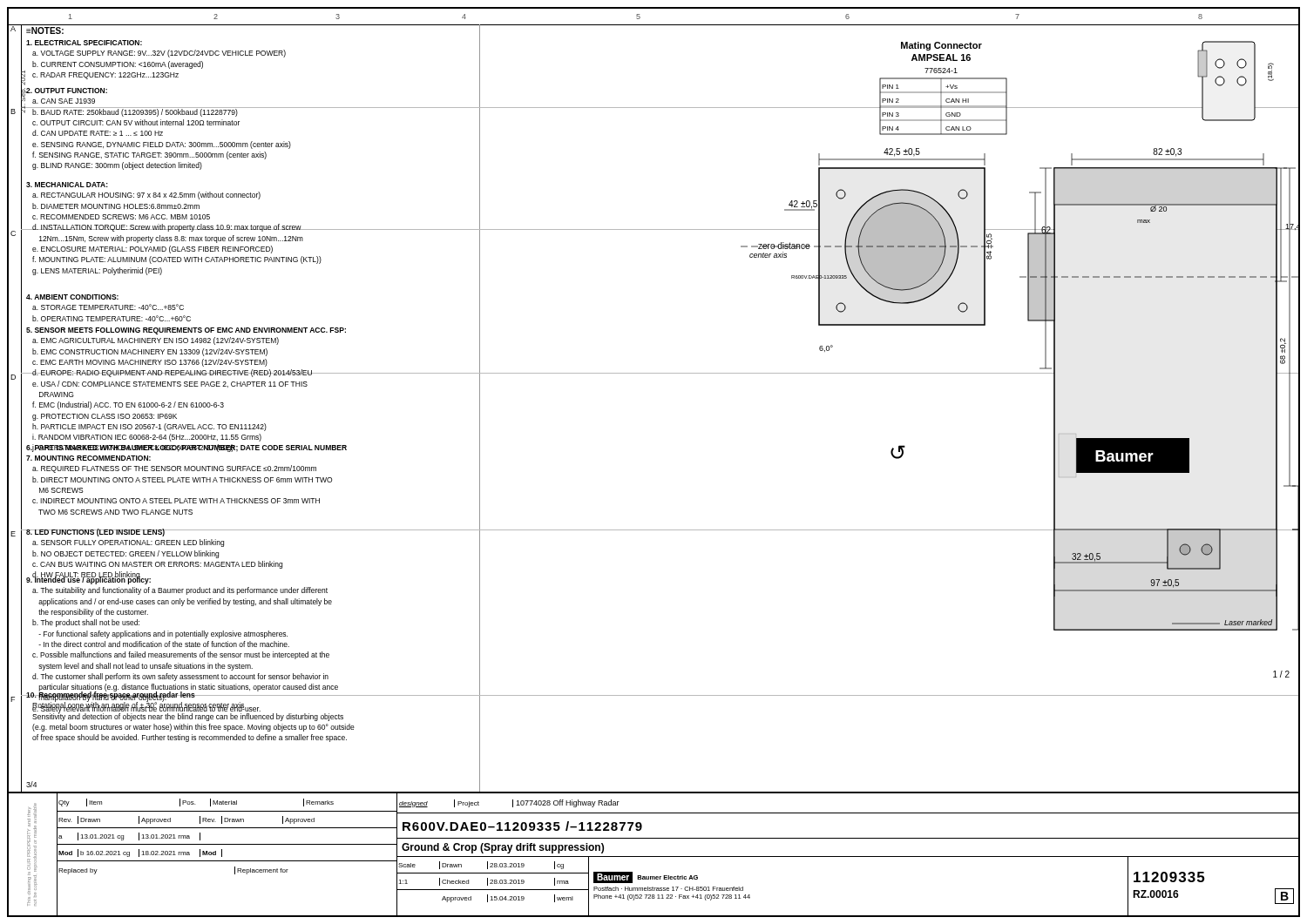Select the title that says "R600V.DAE0–11209335 /–11228779"

tap(522, 826)
